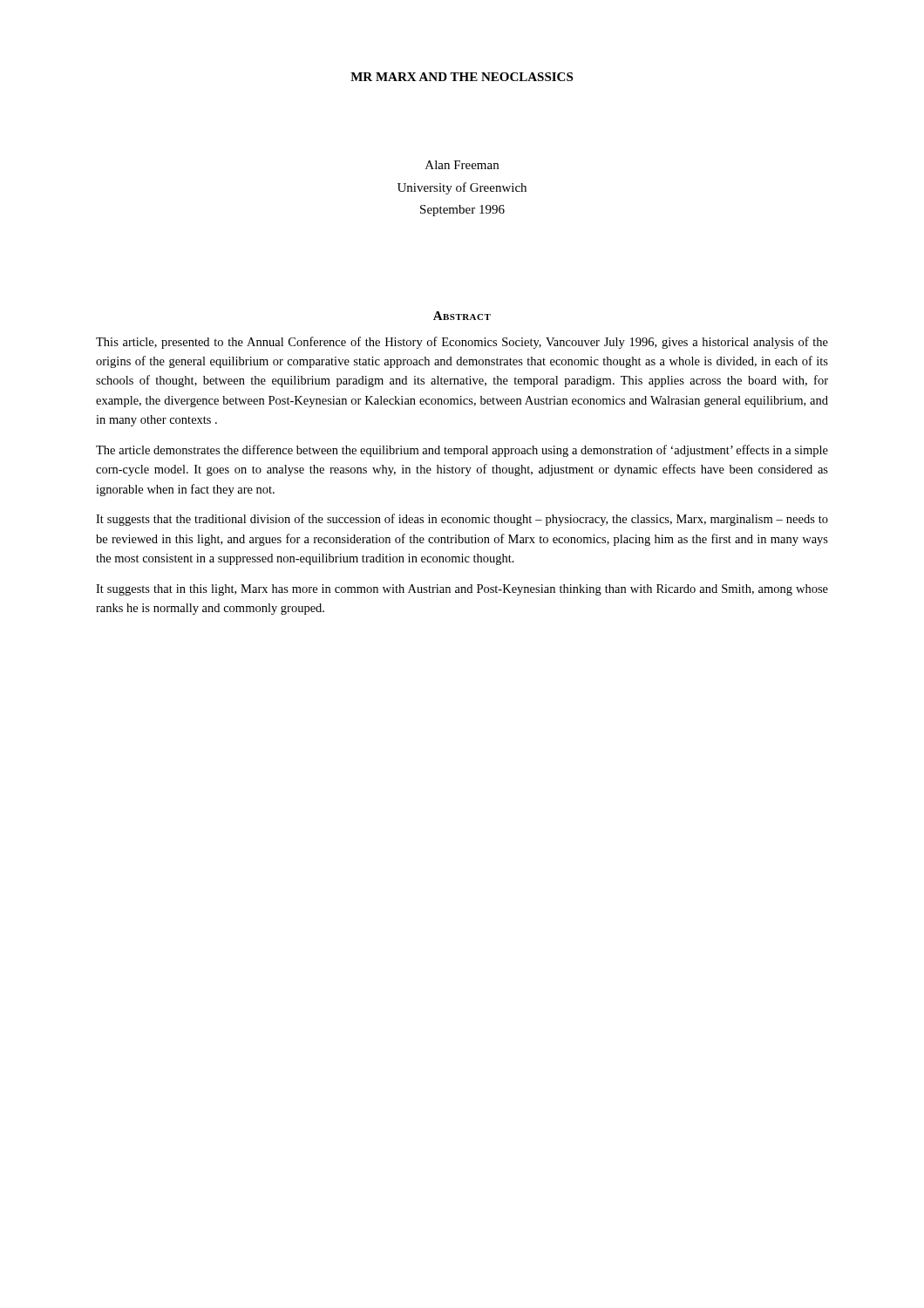Image resolution: width=924 pixels, height=1308 pixels.
Task: Select the block starting "It suggests that in this light, Marx"
Action: click(462, 598)
